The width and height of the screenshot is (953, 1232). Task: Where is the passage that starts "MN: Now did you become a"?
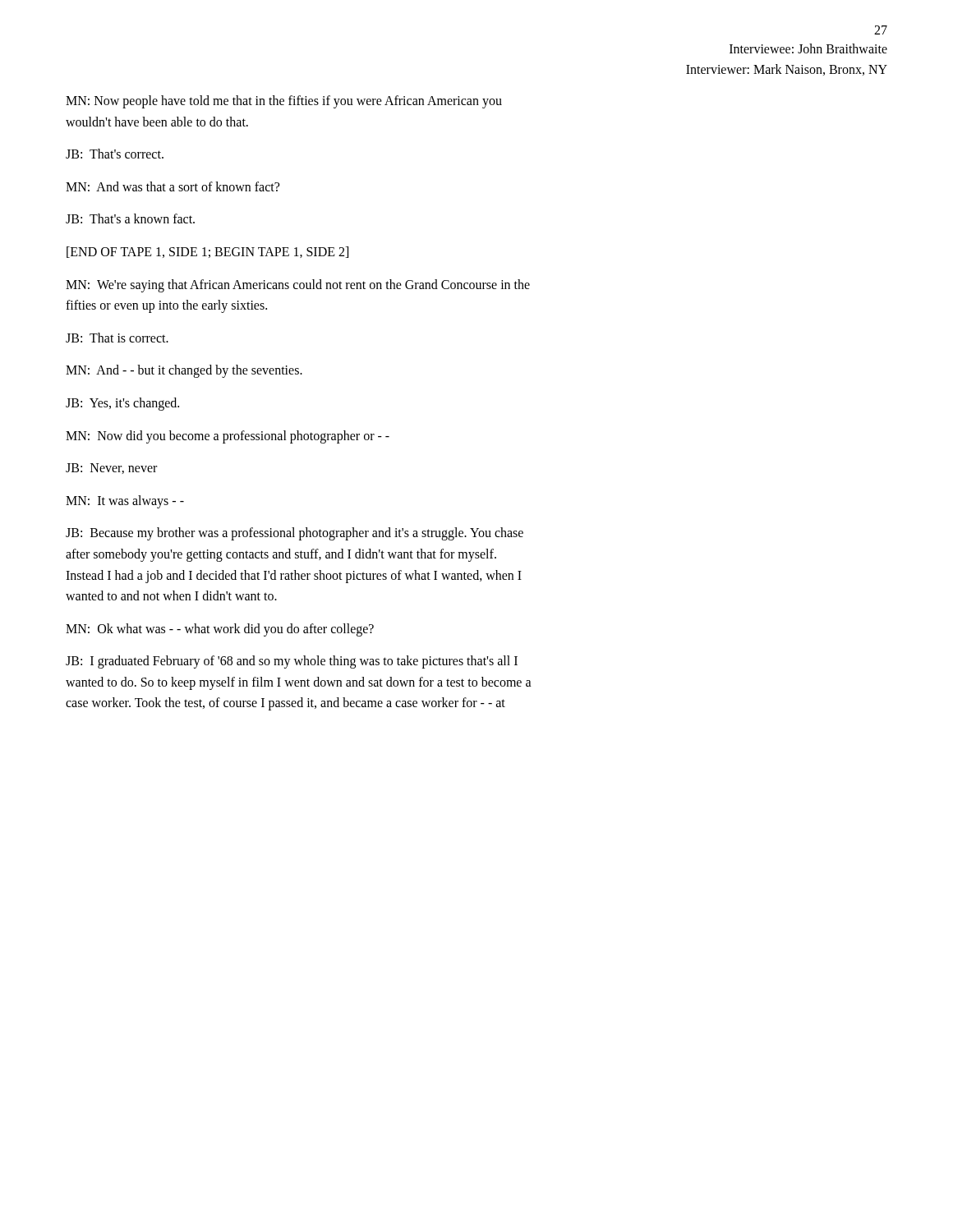point(228,435)
